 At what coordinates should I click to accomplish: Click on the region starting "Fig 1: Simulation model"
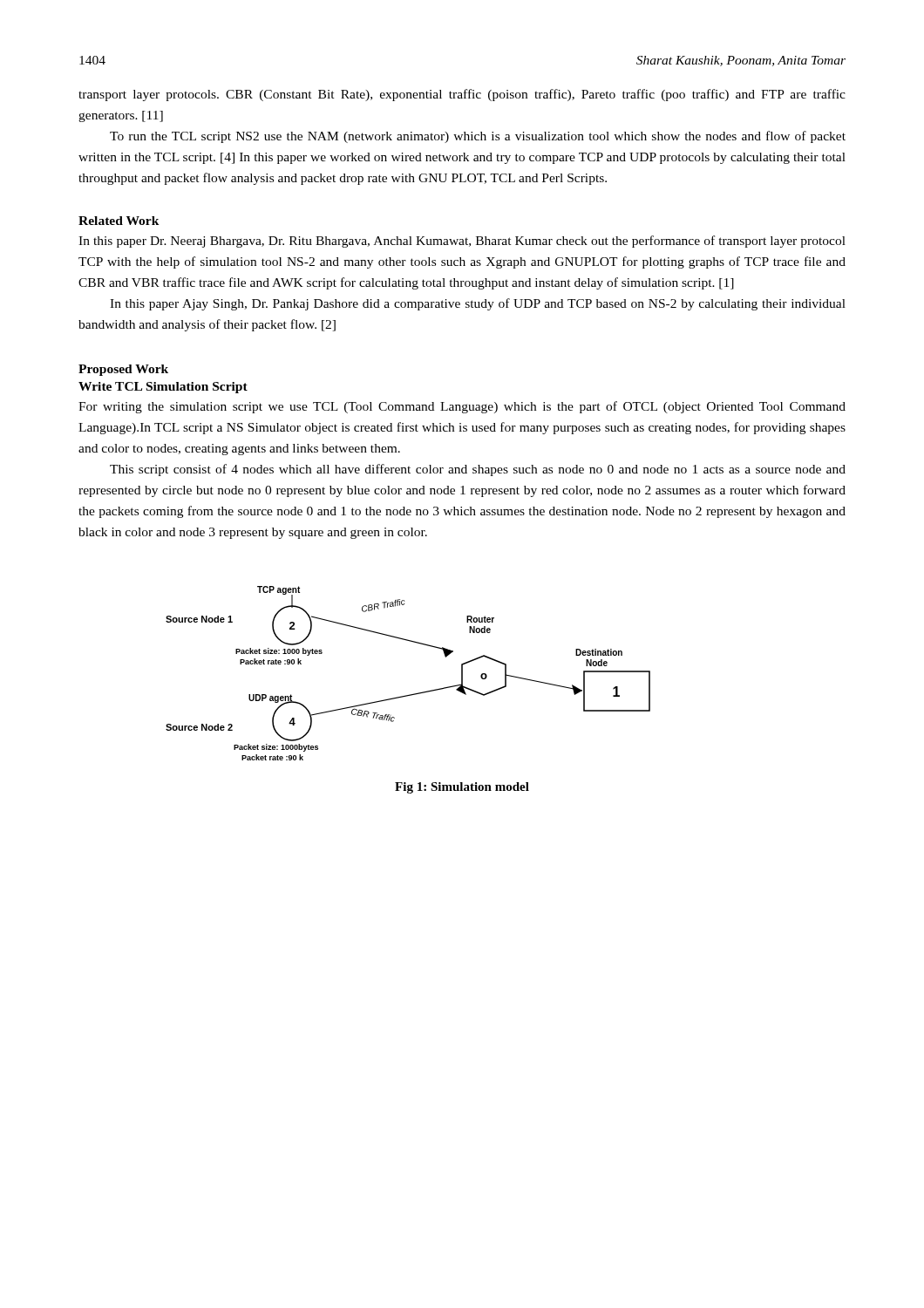(x=462, y=787)
